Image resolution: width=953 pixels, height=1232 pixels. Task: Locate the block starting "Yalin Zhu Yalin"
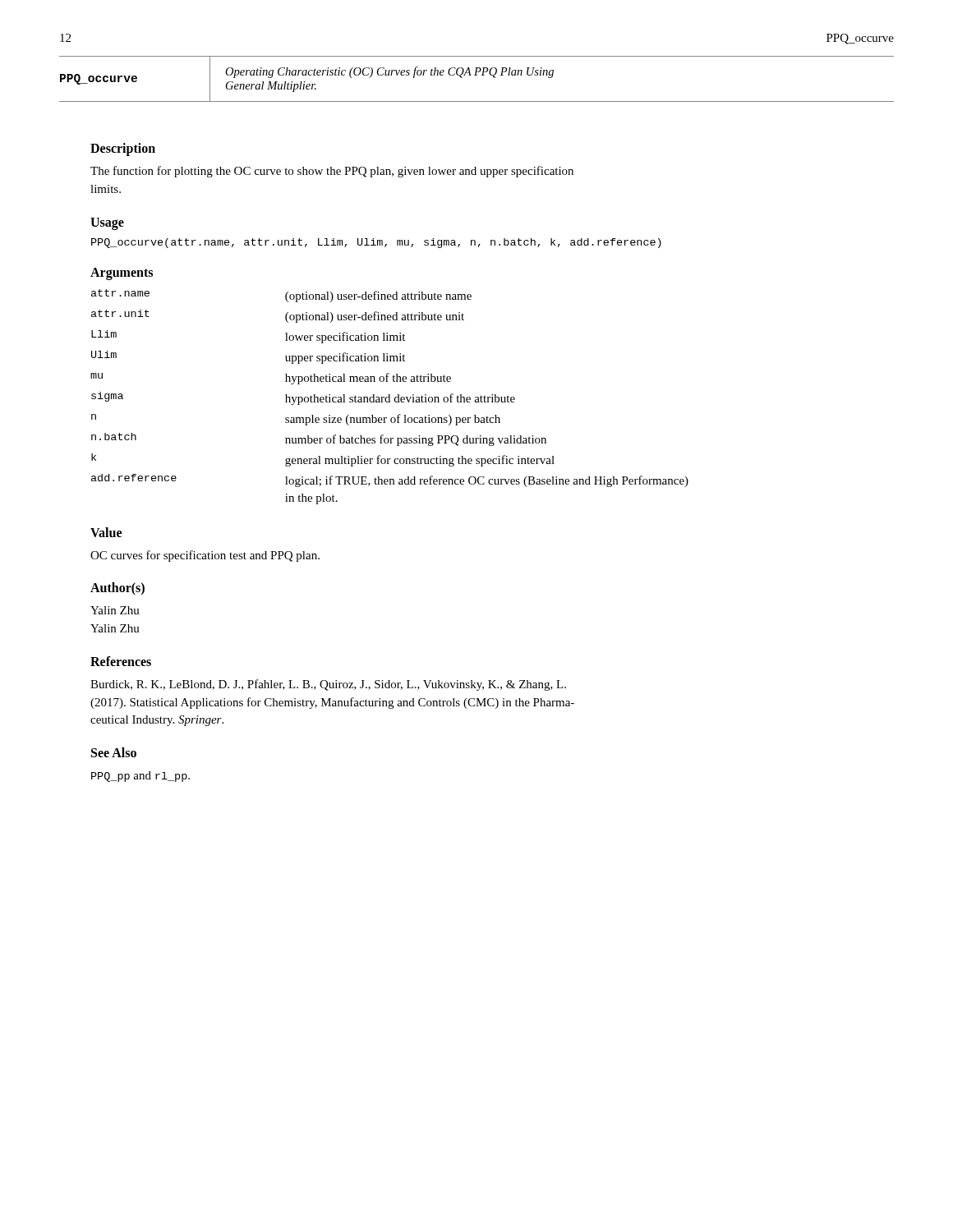pyautogui.click(x=115, y=619)
